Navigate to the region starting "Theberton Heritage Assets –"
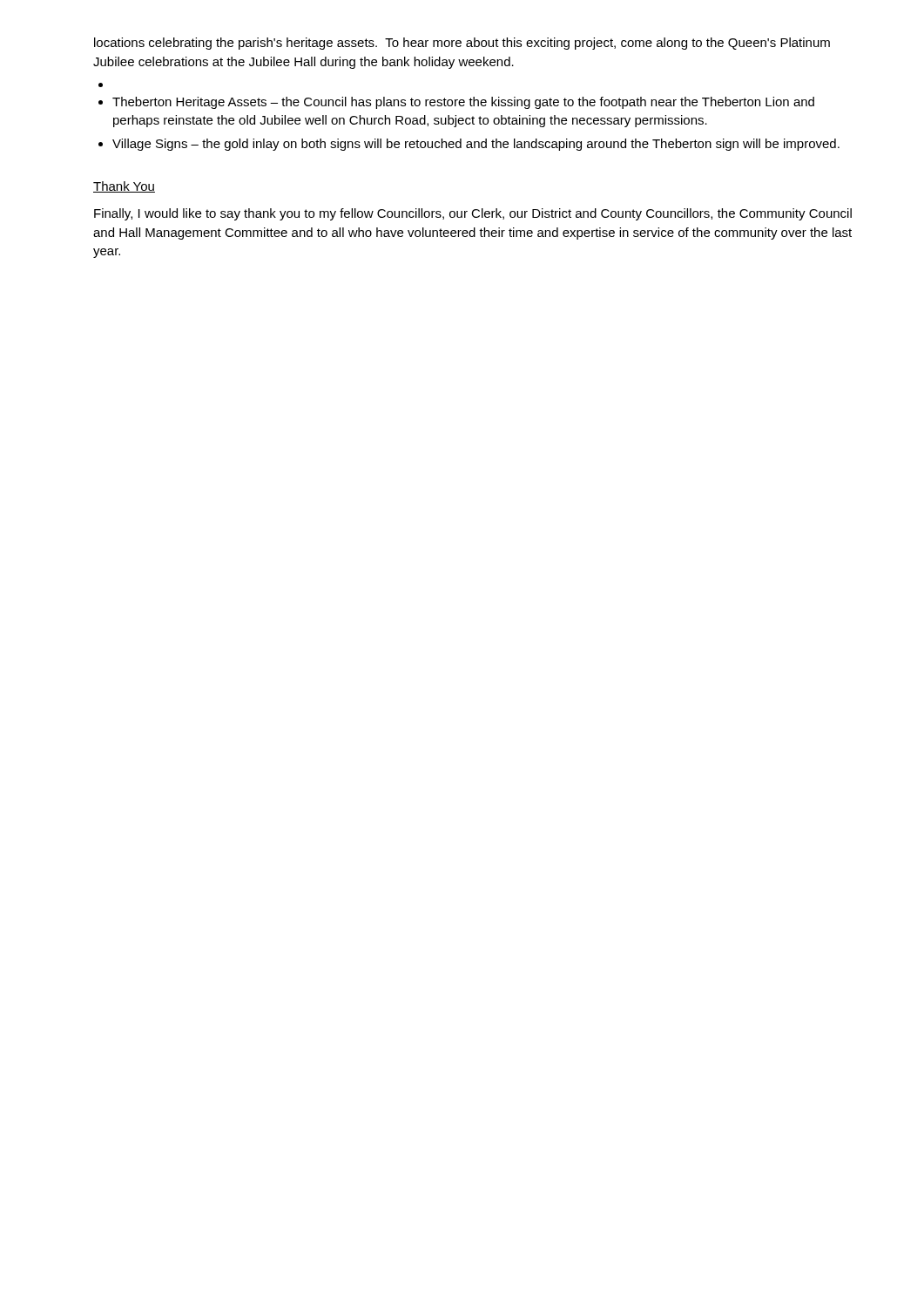This screenshot has width=924, height=1307. tap(464, 111)
